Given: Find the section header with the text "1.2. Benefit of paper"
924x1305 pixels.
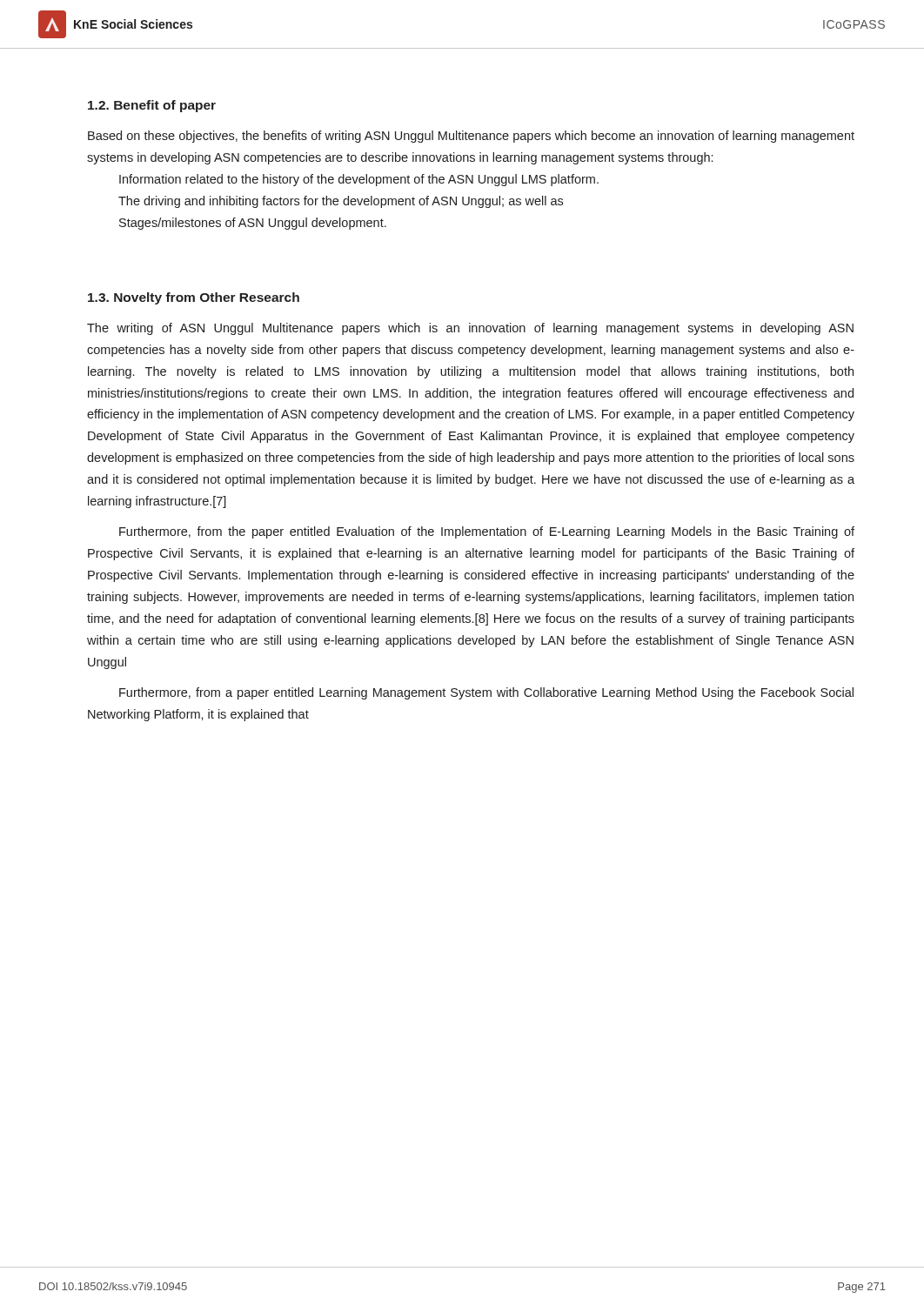Looking at the screenshot, I should point(151,105).
